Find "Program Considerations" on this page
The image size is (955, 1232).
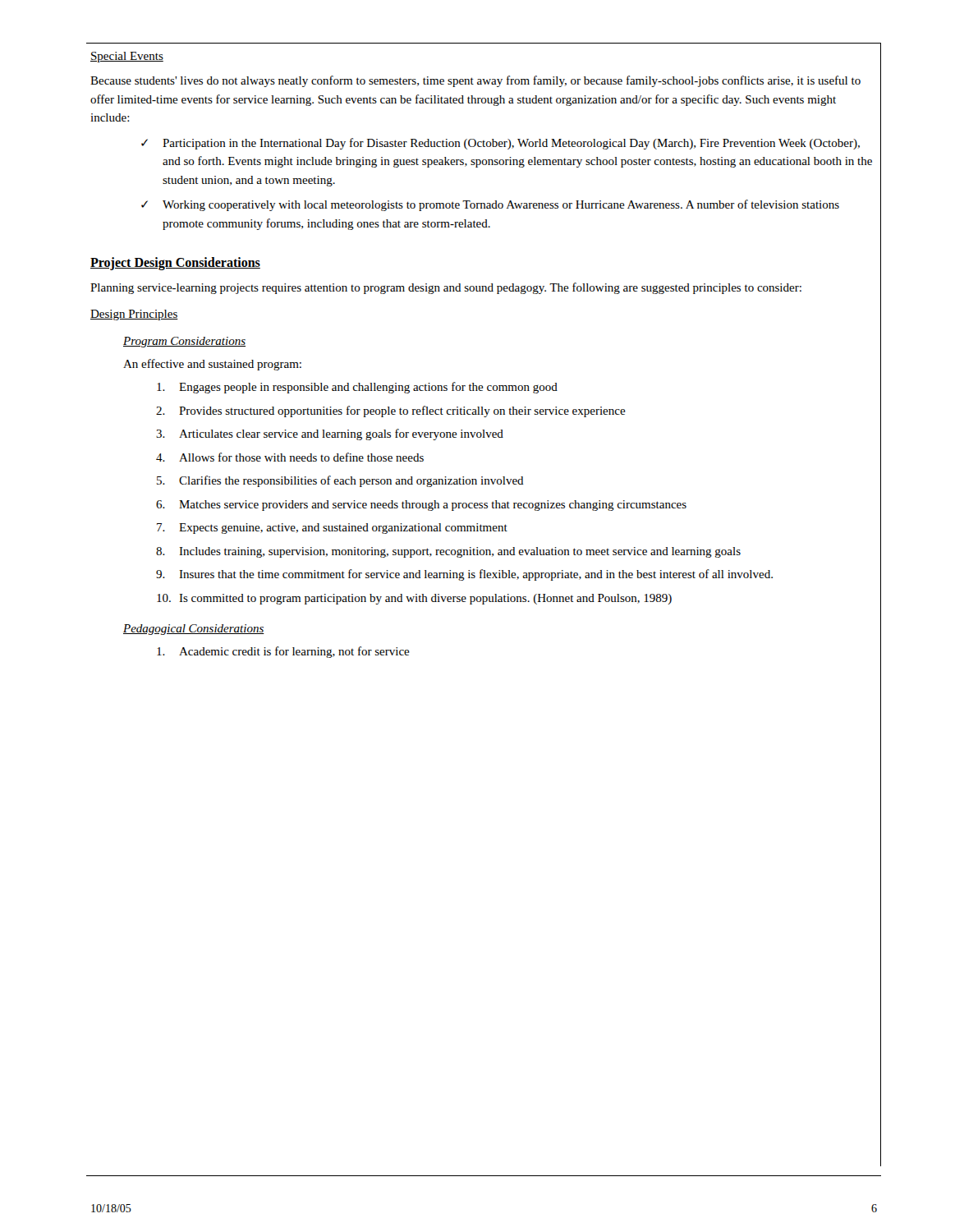coord(184,340)
